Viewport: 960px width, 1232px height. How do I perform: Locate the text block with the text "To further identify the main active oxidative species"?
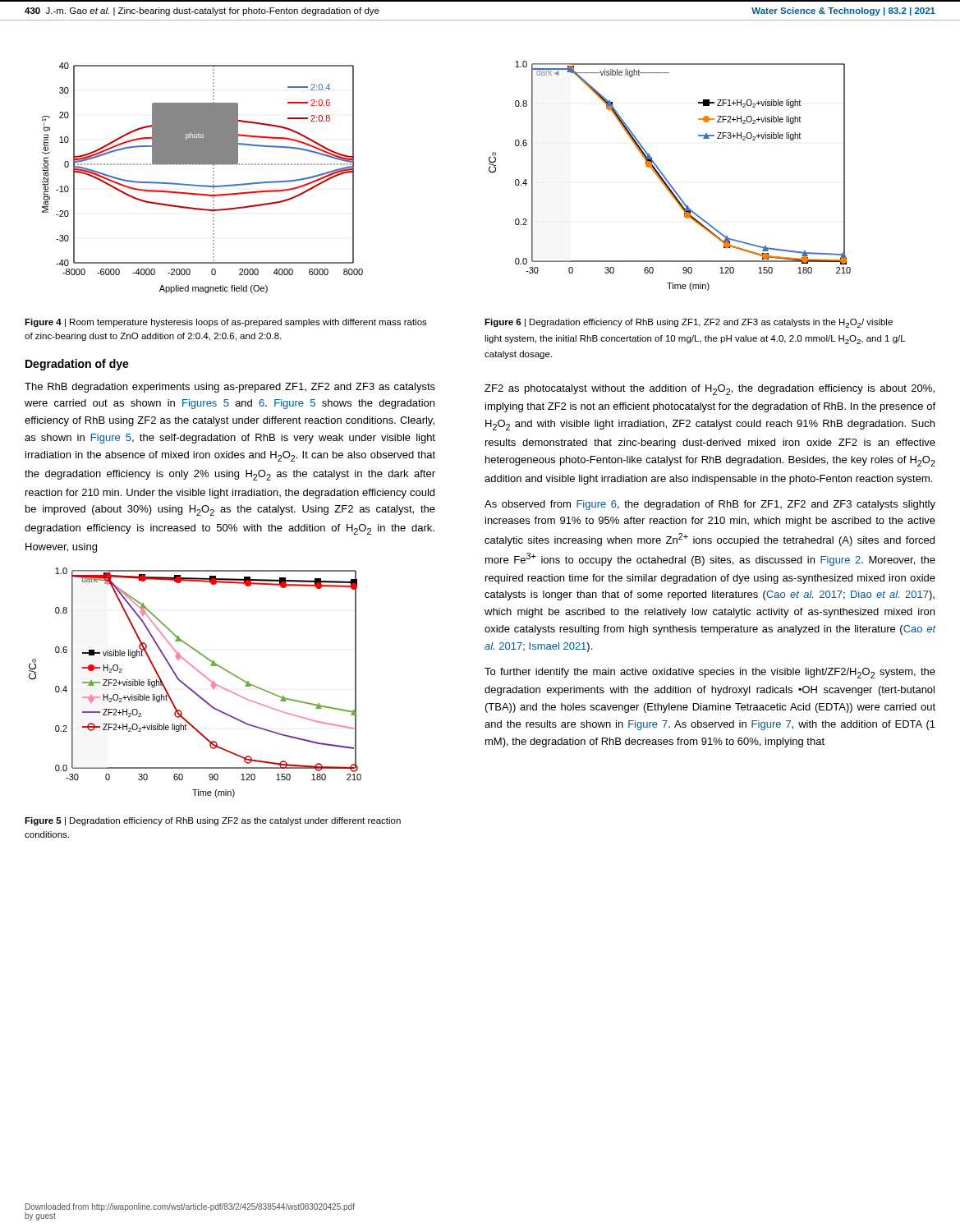[x=710, y=706]
